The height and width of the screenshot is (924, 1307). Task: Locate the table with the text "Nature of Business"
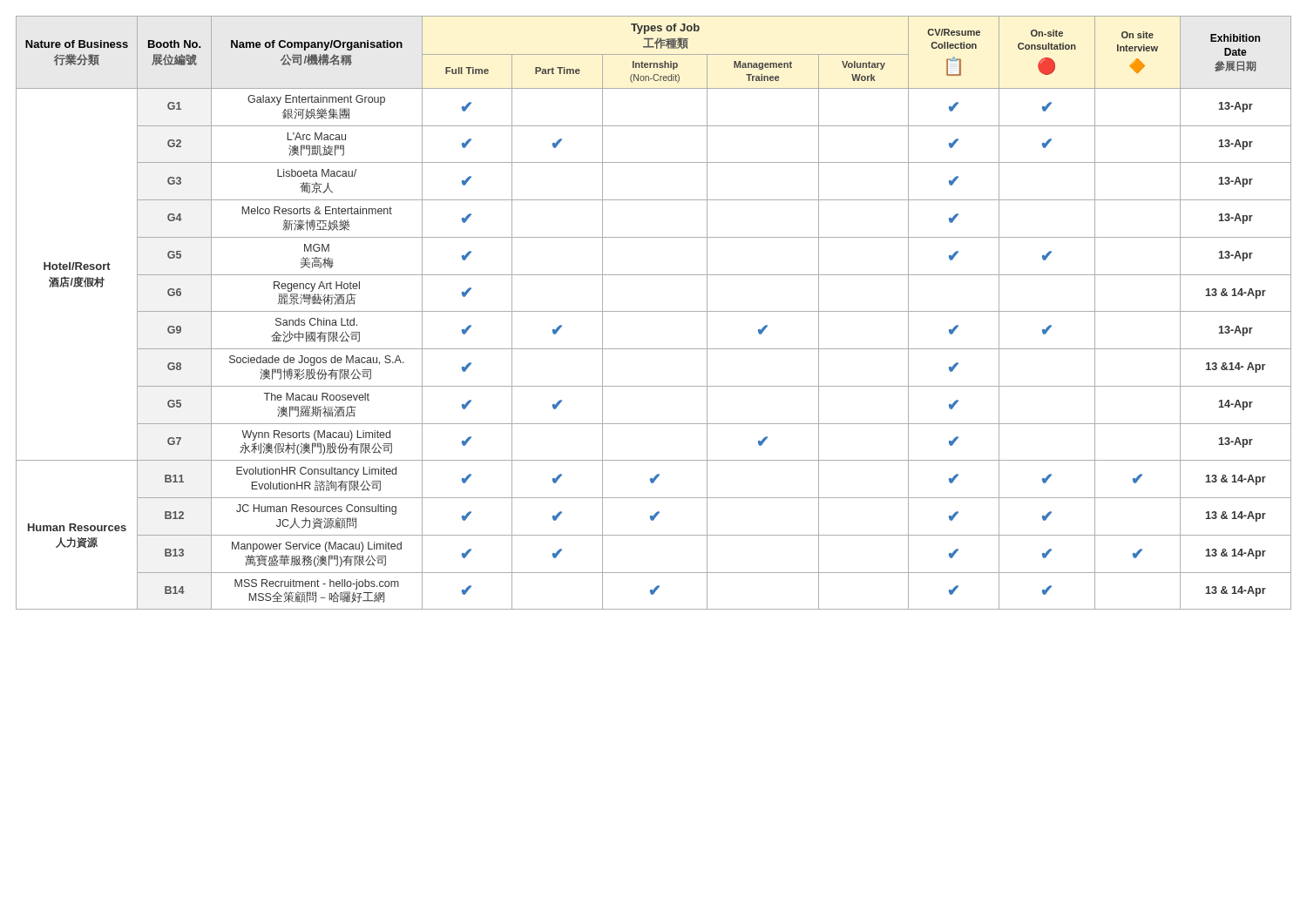654,313
